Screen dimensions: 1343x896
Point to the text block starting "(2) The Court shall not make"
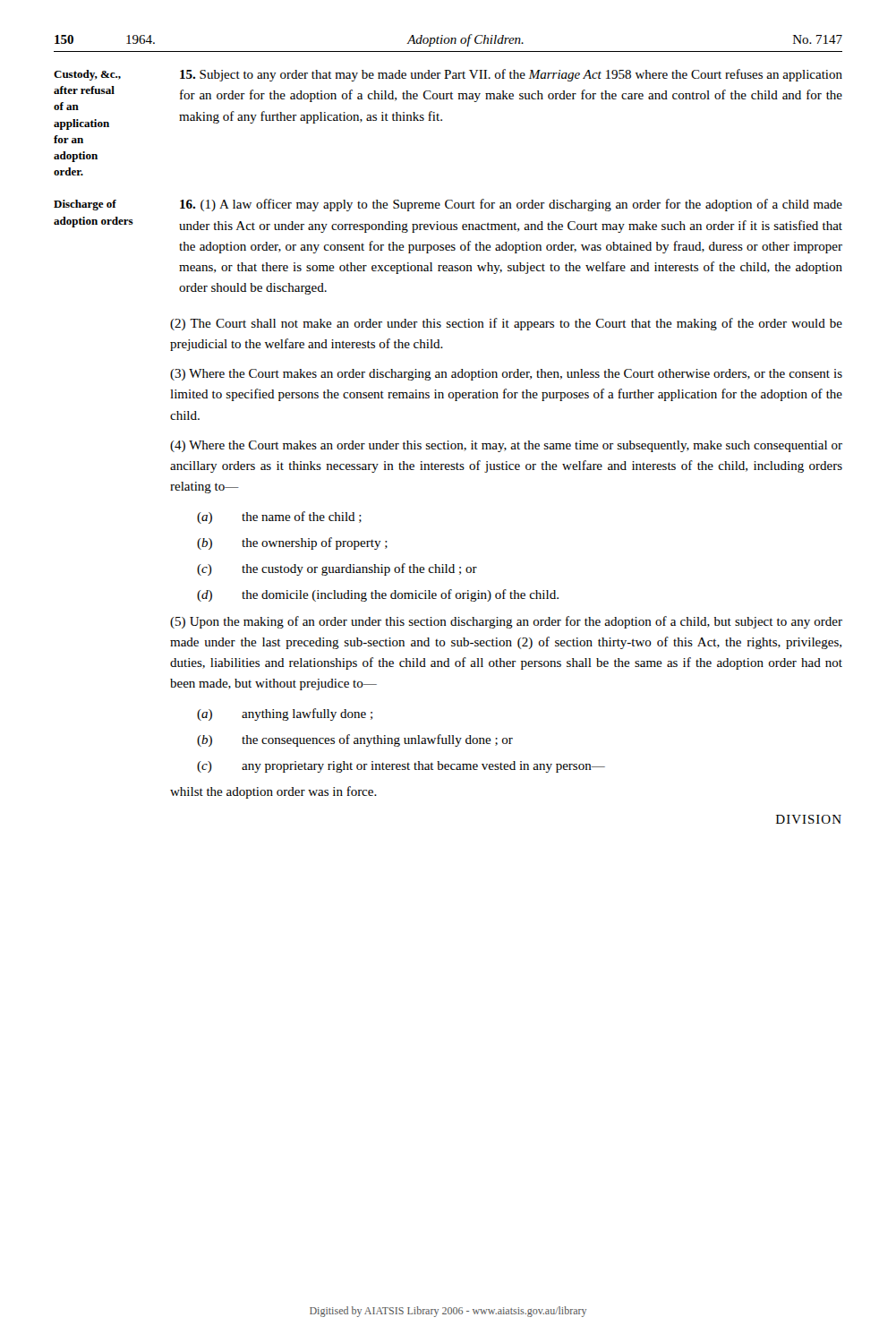pos(506,333)
